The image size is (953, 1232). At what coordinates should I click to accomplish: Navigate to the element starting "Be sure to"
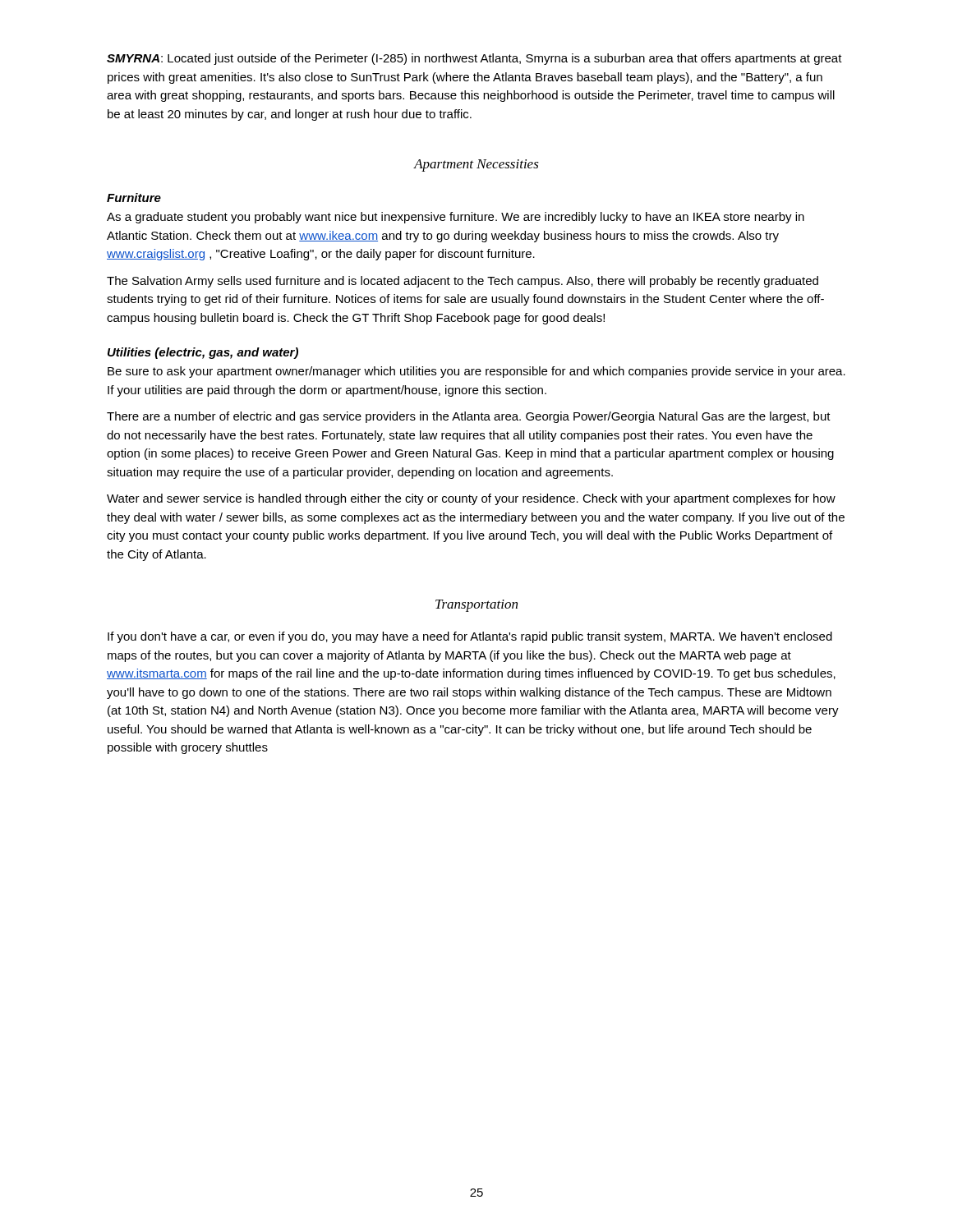click(476, 463)
